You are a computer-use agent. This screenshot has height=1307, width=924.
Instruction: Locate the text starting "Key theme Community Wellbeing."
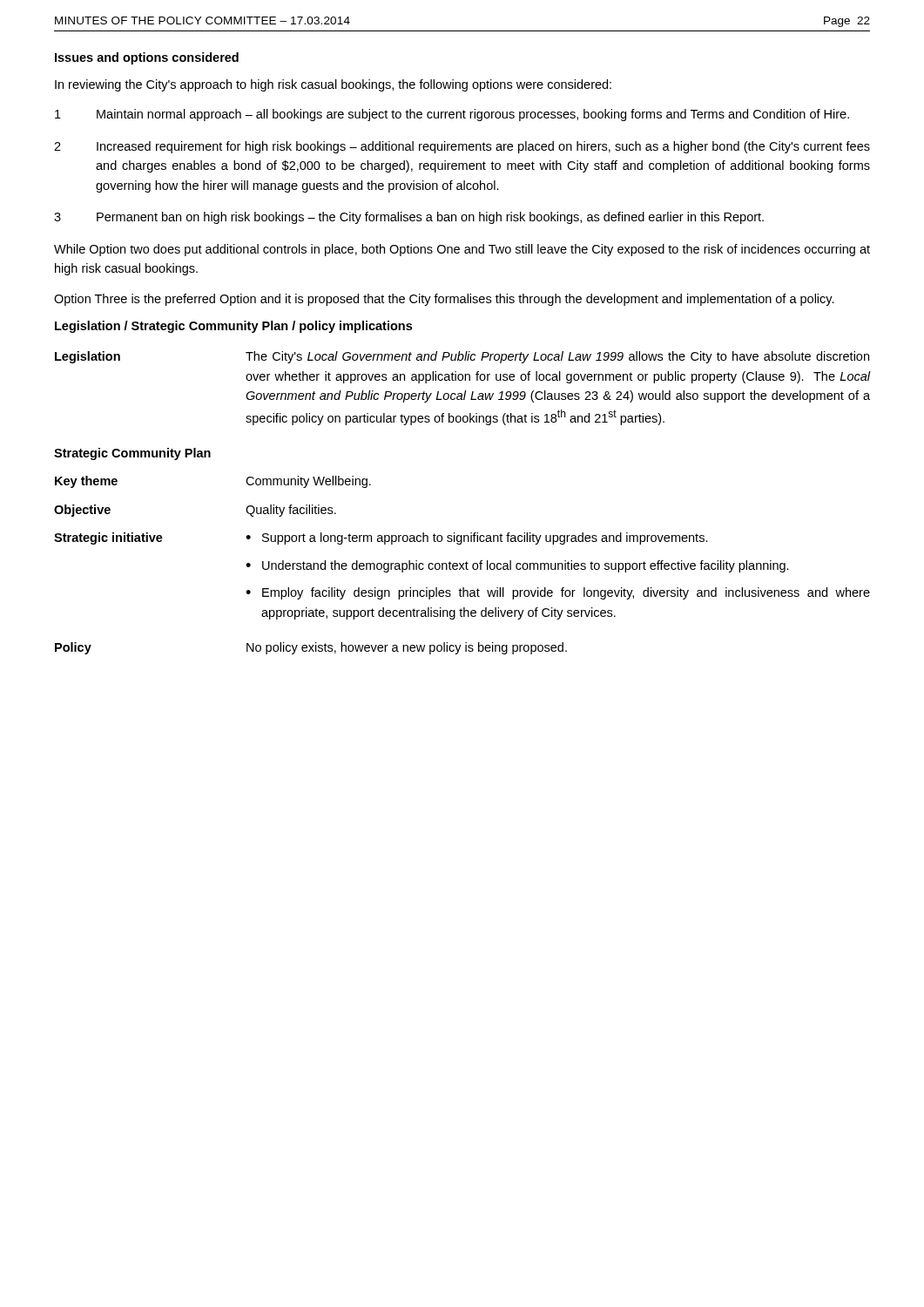tap(87, 481)
